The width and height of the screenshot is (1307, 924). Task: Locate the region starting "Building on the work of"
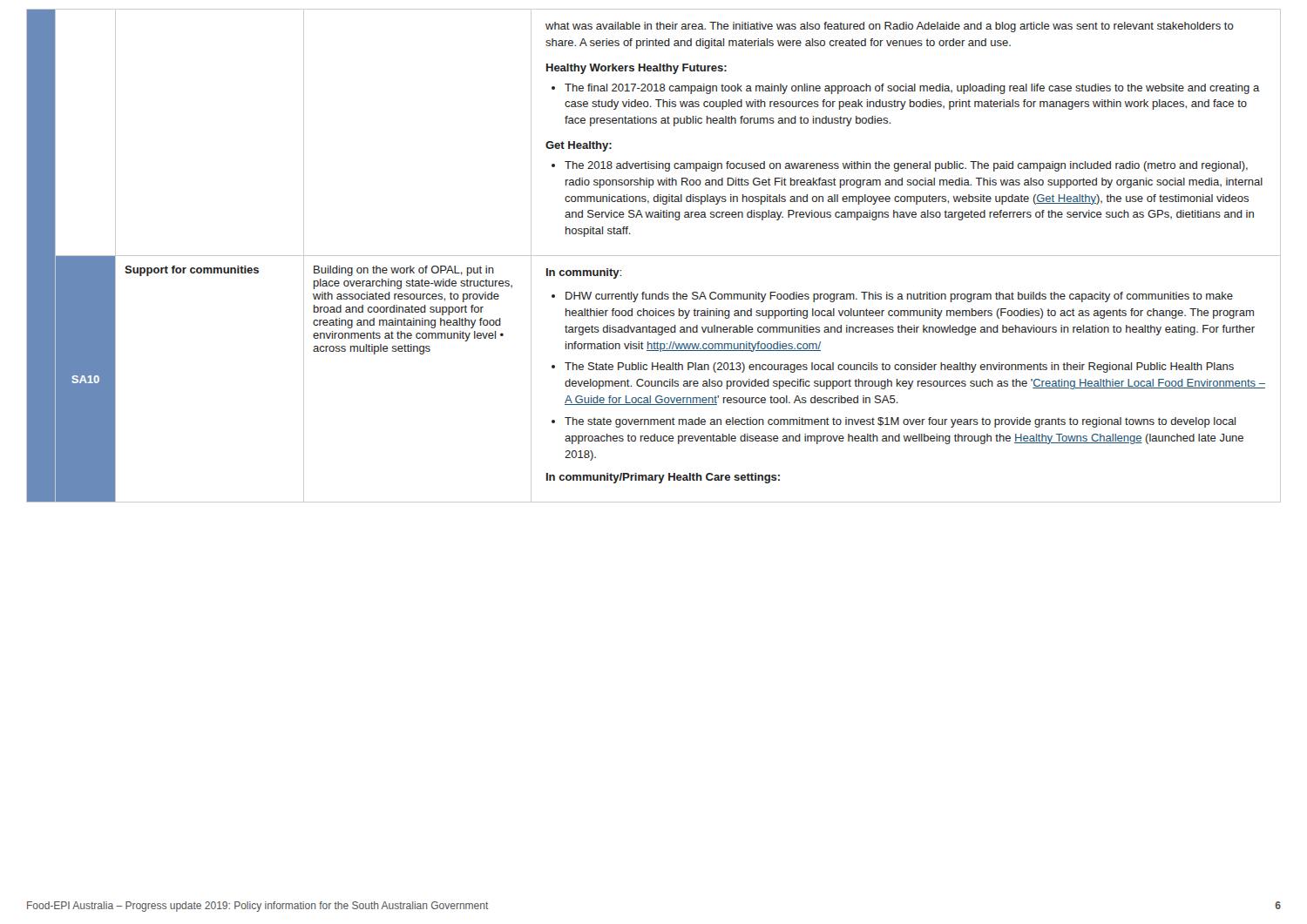[x=413, y=309]
